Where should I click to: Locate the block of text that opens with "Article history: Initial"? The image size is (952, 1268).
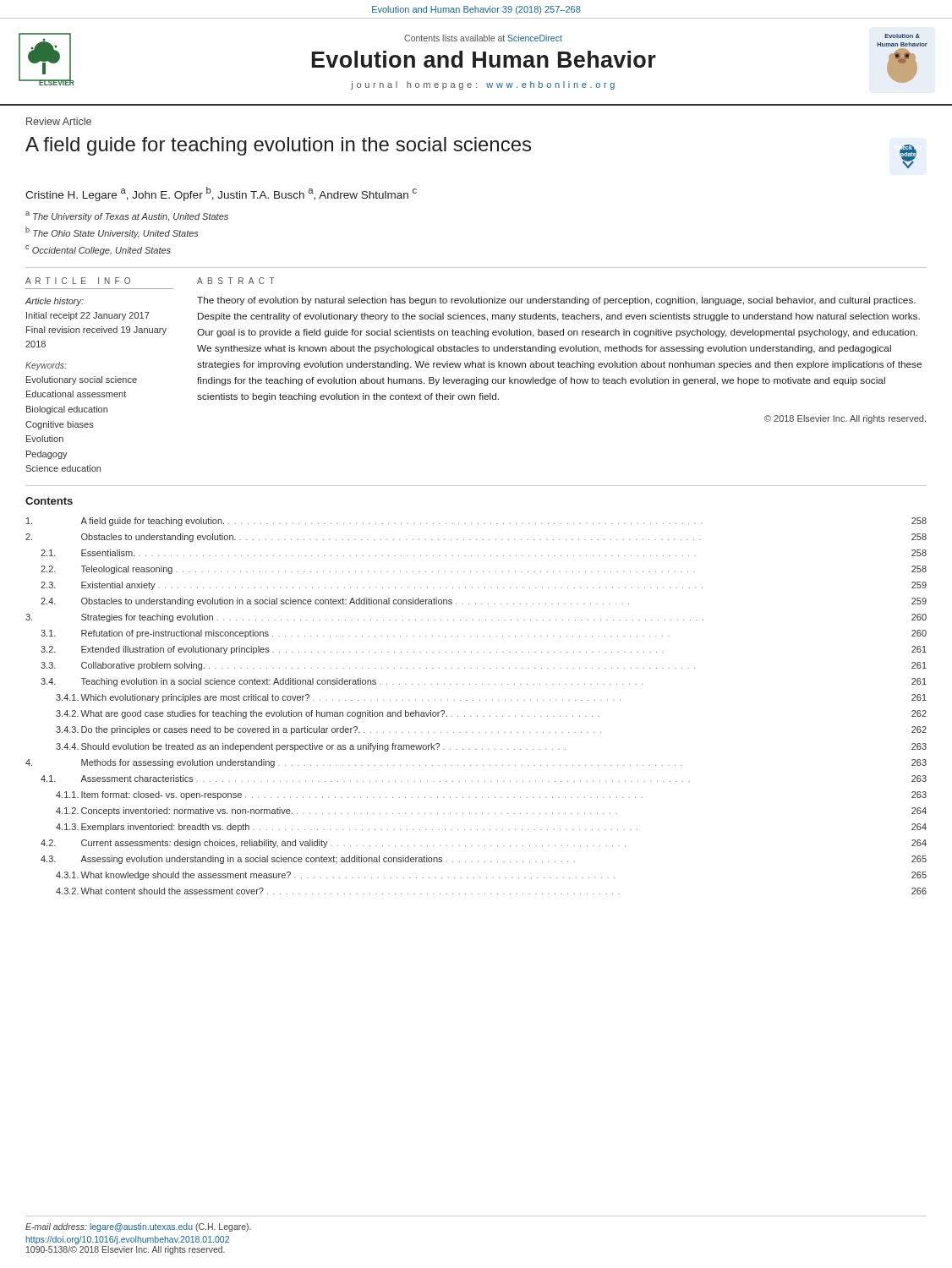(96, 322)
